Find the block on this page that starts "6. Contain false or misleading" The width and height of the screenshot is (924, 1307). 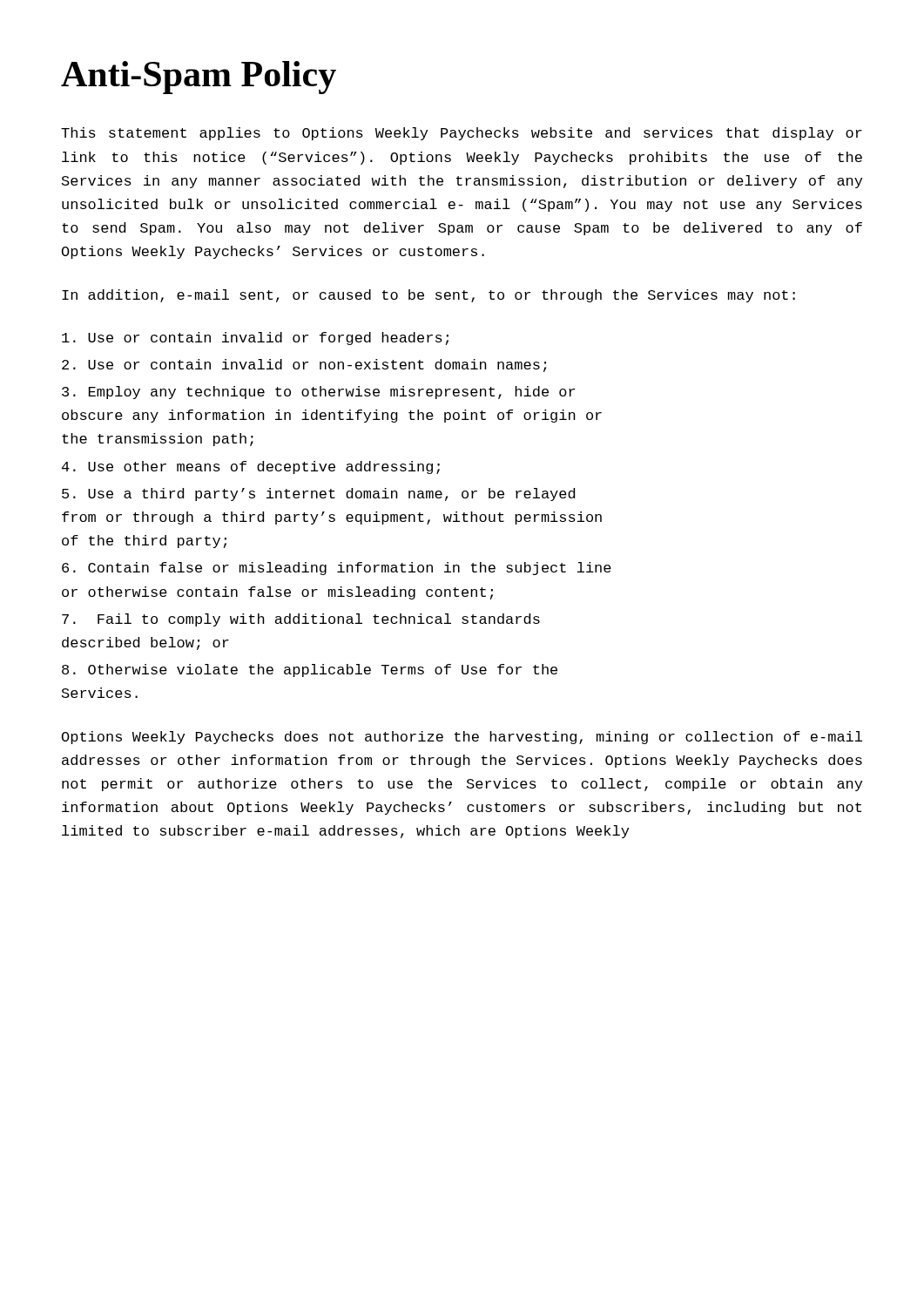click(x=336, y=581)
